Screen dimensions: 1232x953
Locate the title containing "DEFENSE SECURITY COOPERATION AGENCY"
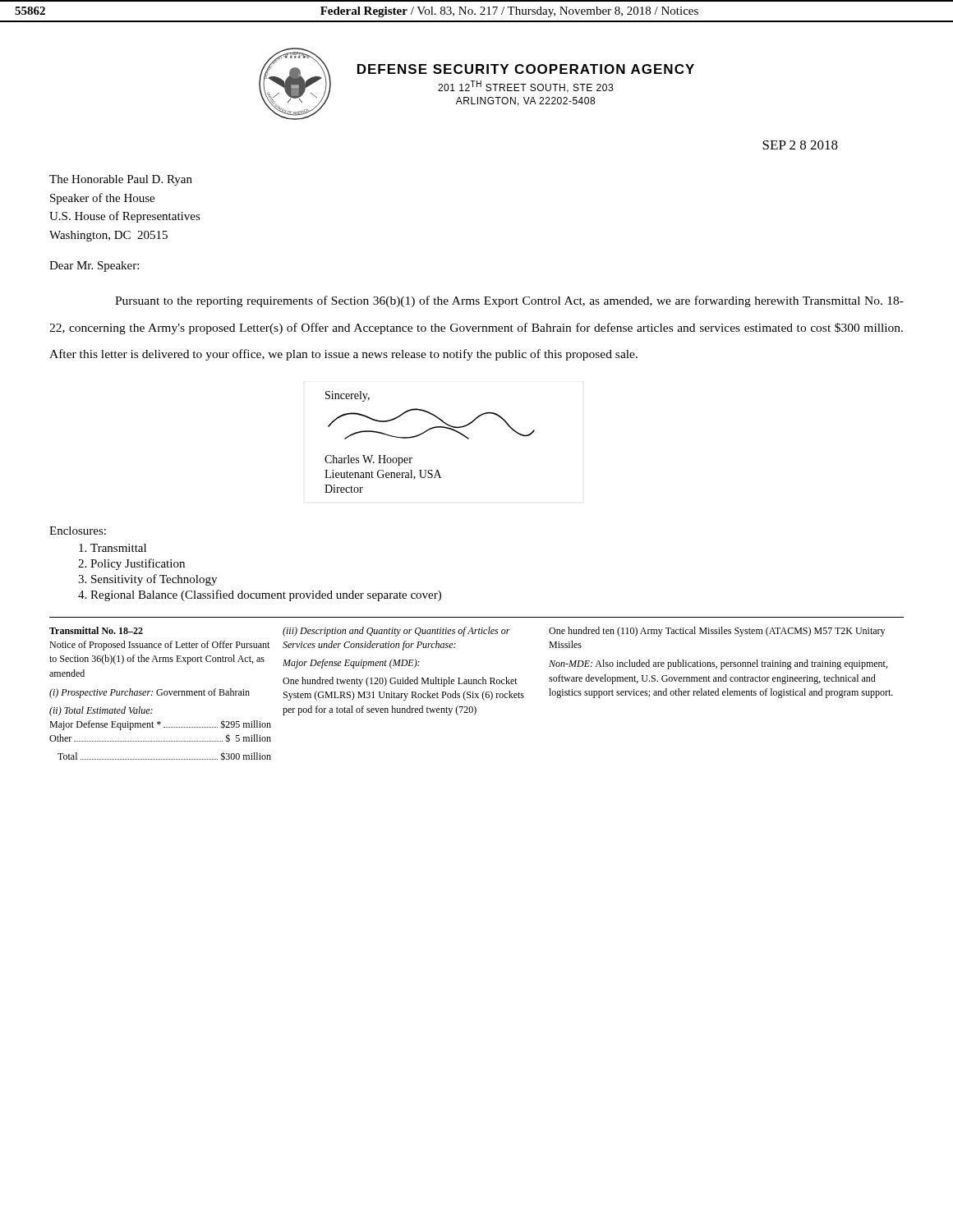tap(526, 84)
